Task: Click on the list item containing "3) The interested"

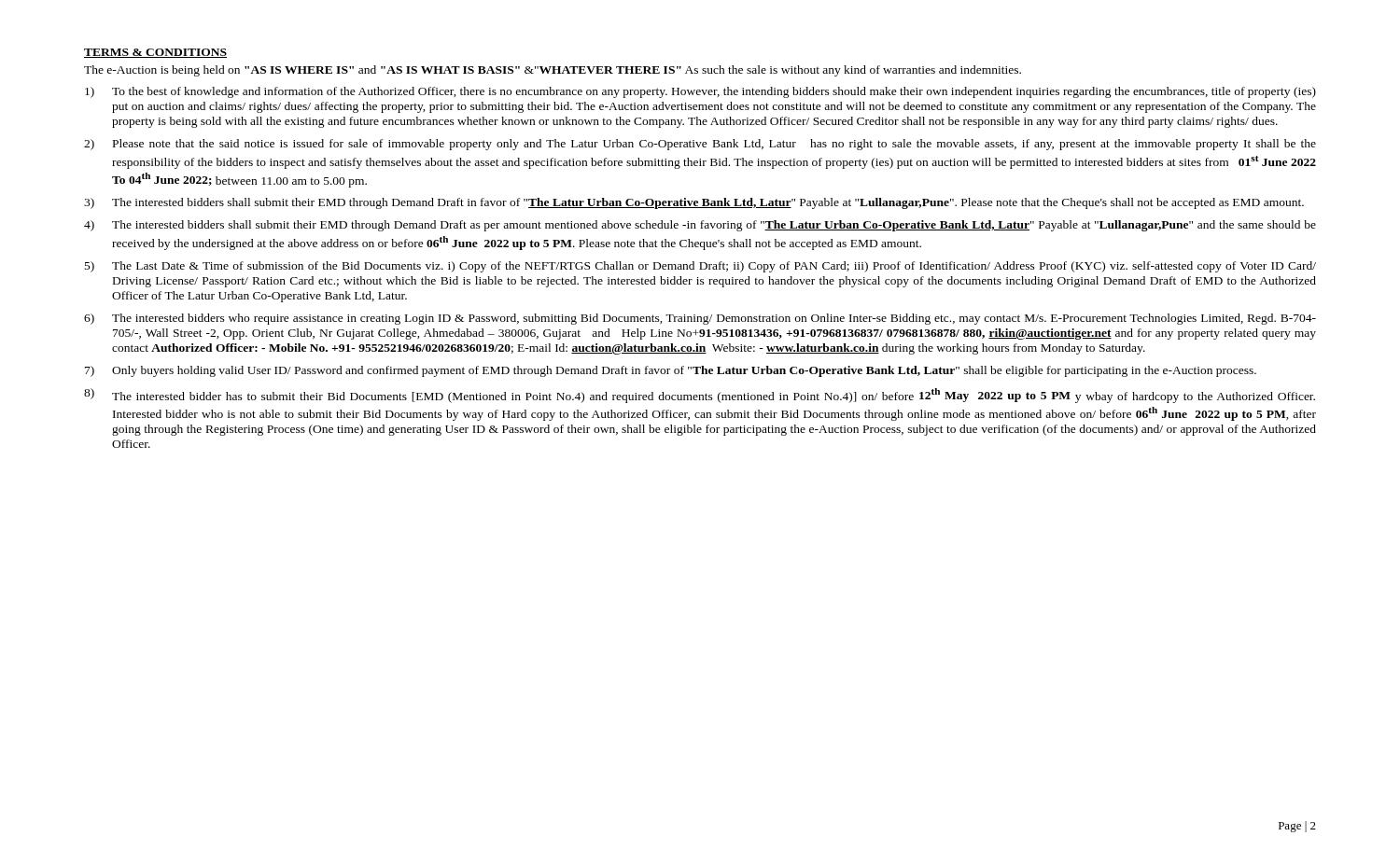Action: (x=700, y=202)
